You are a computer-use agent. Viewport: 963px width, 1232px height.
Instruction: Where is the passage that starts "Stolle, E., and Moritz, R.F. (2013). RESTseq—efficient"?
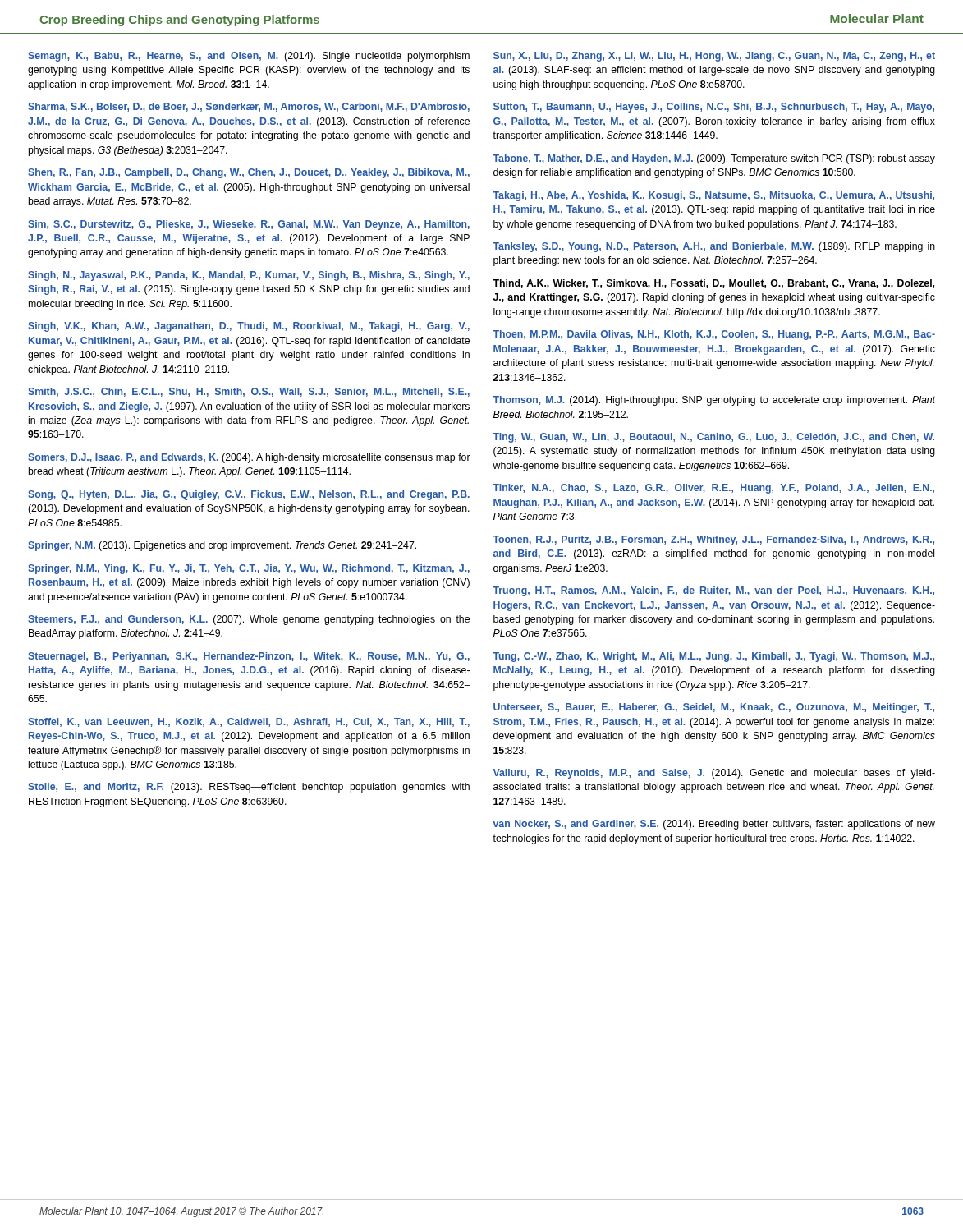click(249, 794)
